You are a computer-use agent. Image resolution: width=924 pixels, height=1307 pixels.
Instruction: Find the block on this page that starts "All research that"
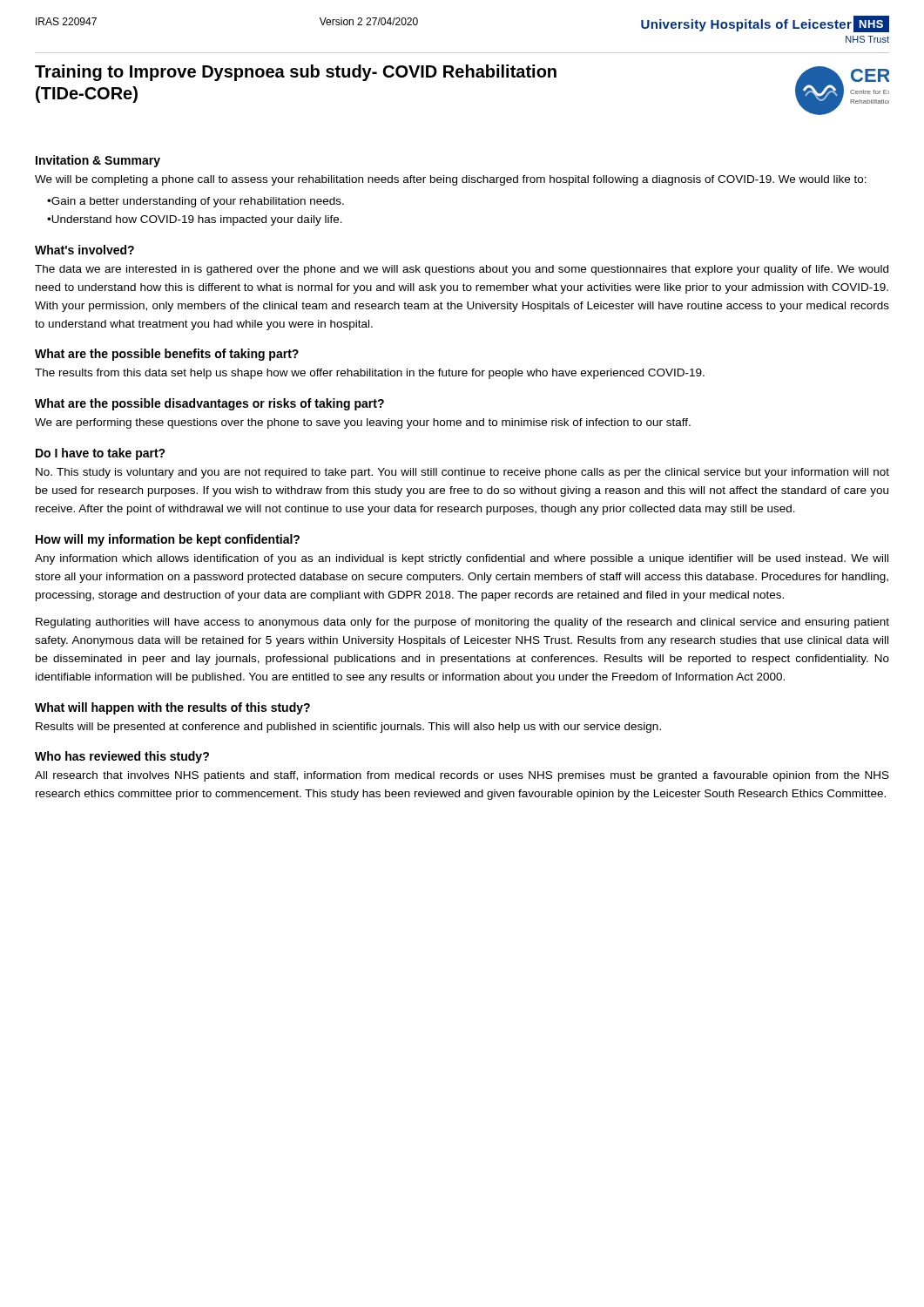click(x=462, y=785)
